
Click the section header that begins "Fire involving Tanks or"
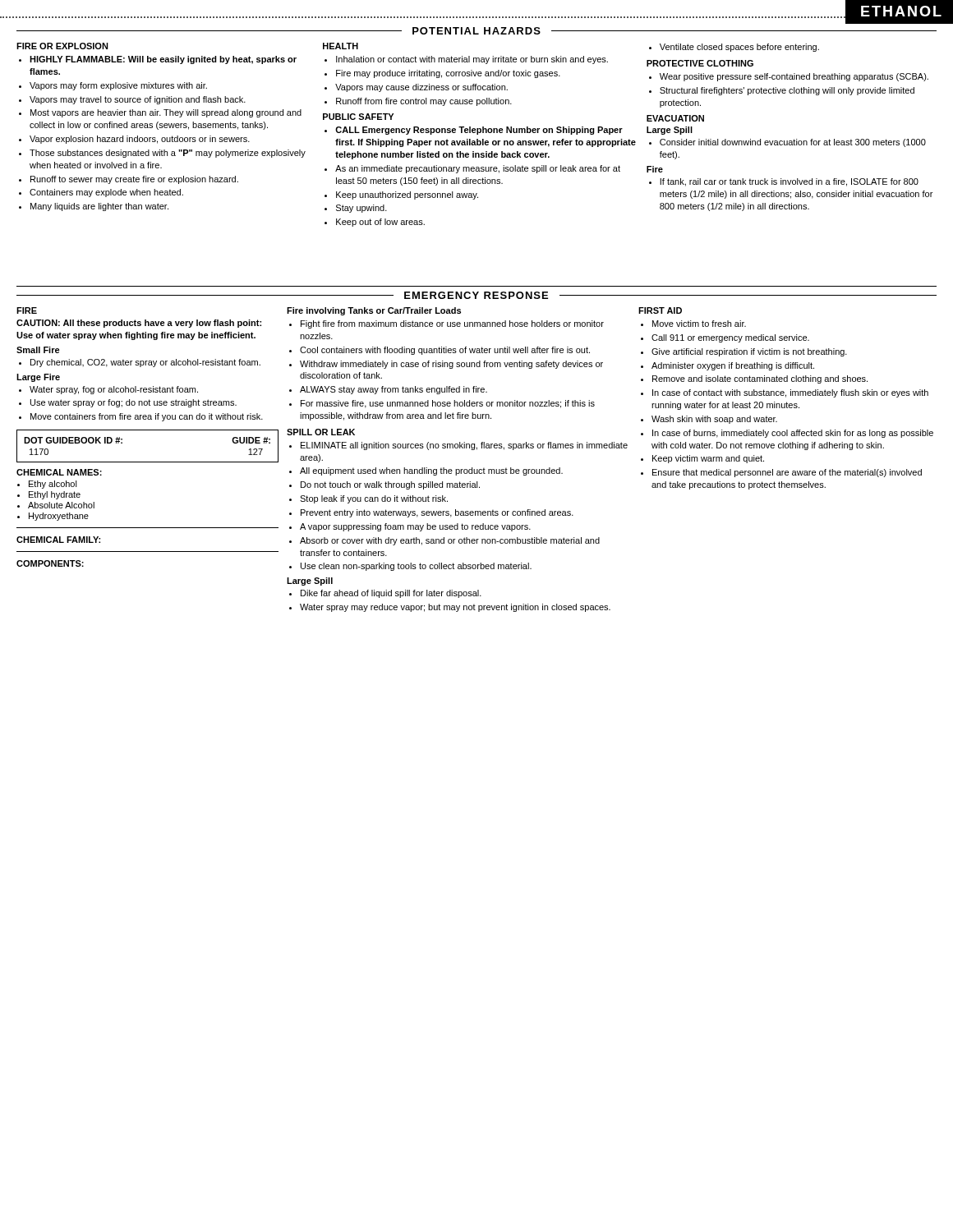[x=374, y=310]
